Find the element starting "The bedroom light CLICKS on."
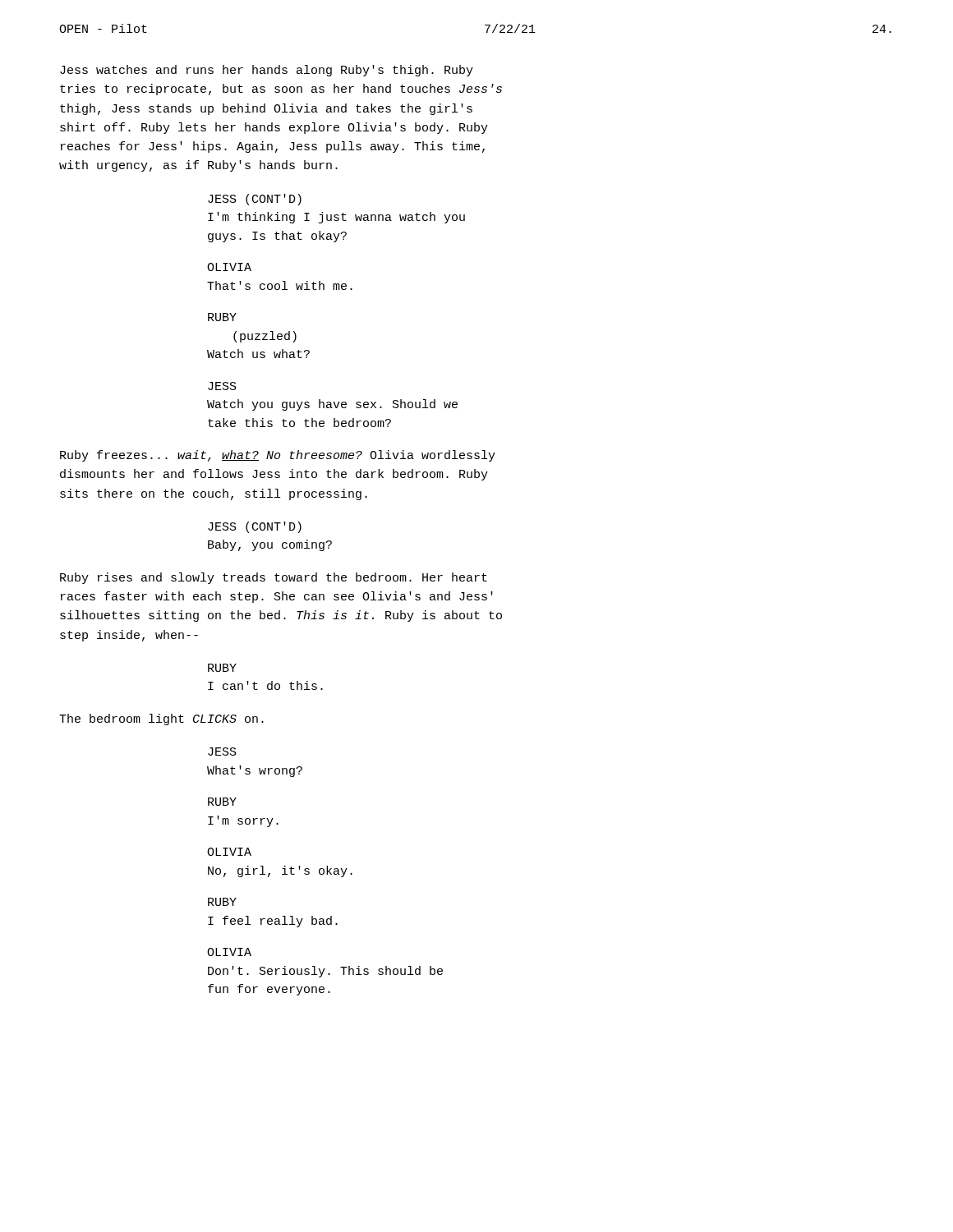This screenshot has height=1232, width=953. tap(163, 720)
